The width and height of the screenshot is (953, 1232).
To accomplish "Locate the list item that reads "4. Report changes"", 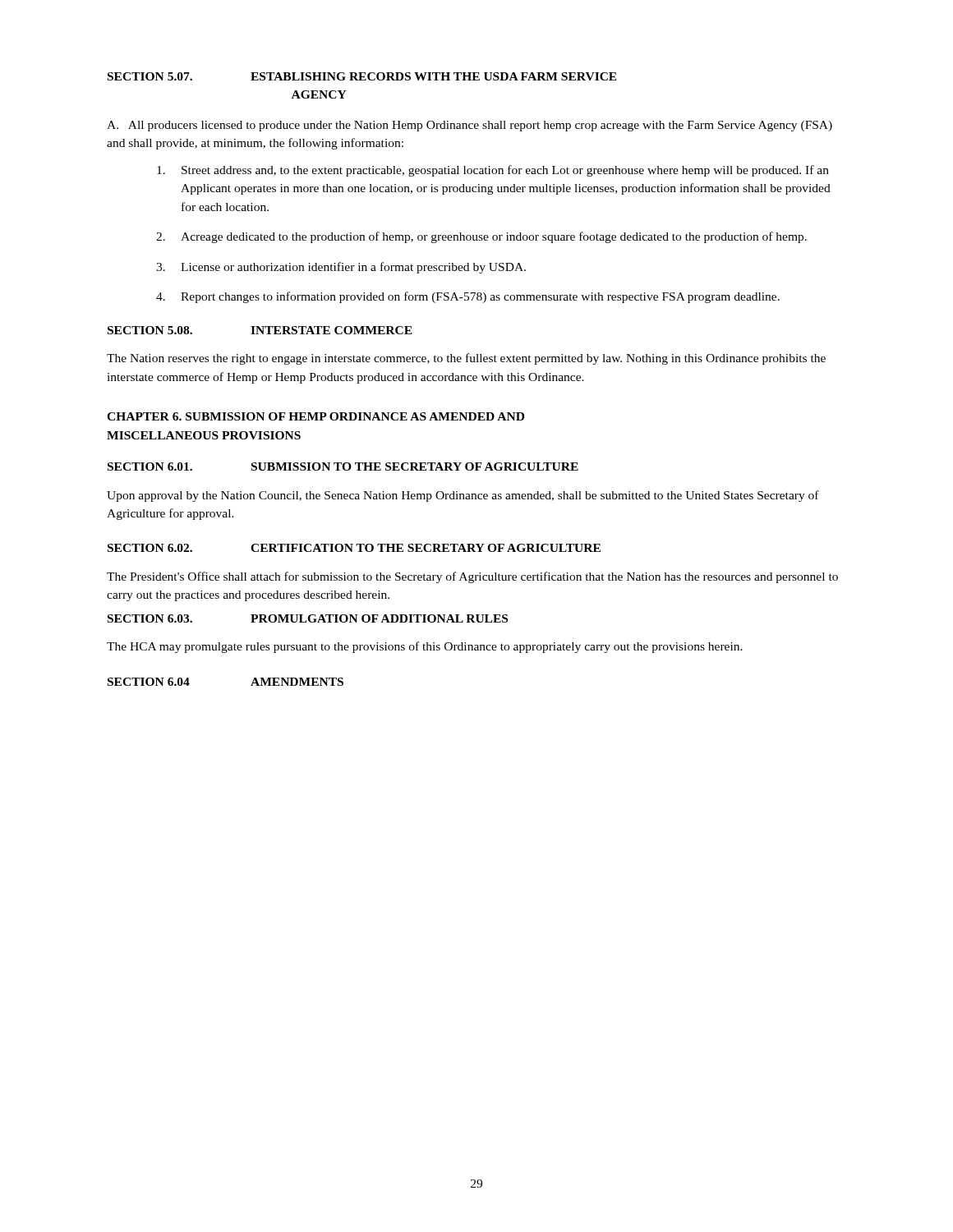I will click(468, 297).
